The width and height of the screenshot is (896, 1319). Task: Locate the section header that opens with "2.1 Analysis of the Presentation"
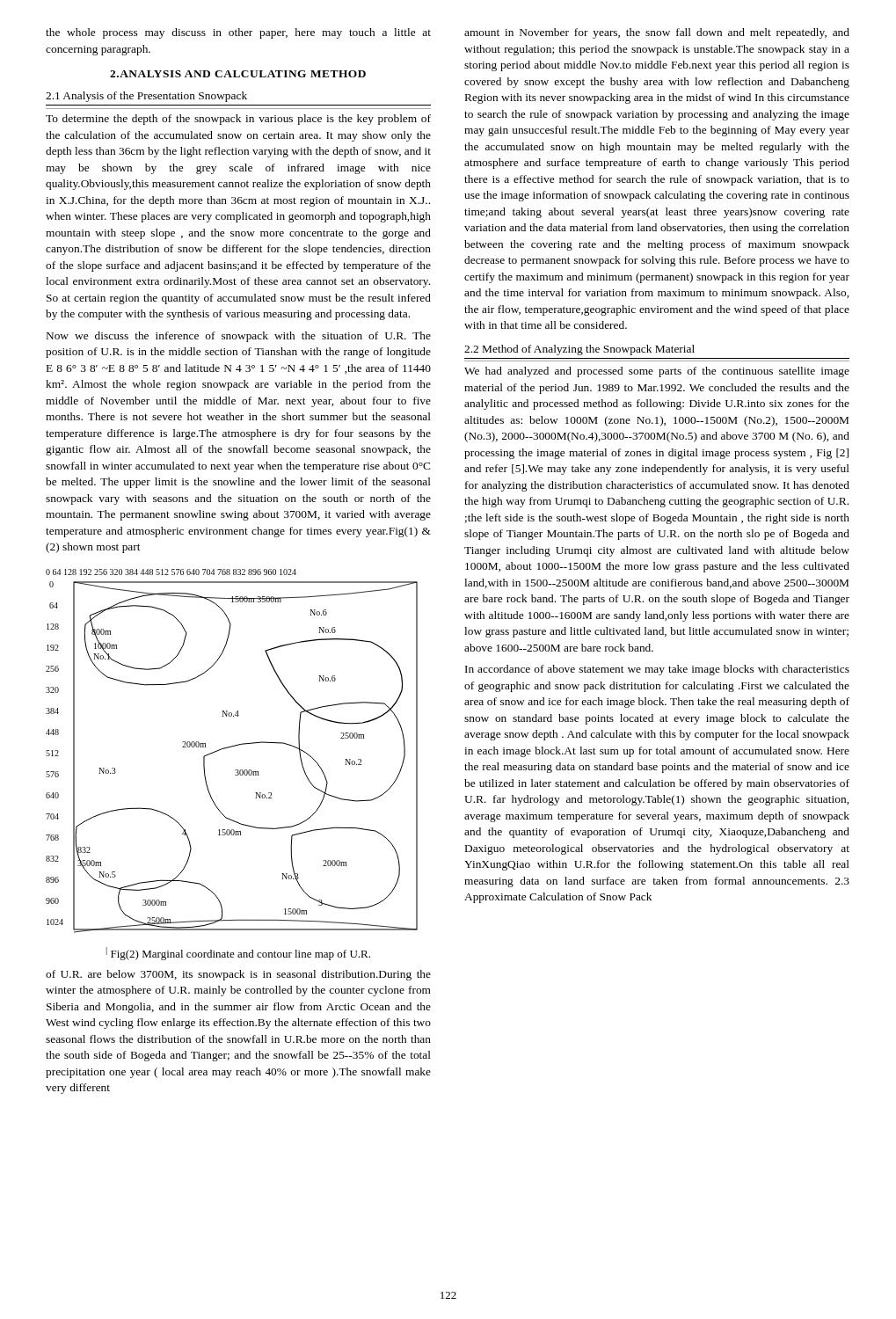(146, 95)
